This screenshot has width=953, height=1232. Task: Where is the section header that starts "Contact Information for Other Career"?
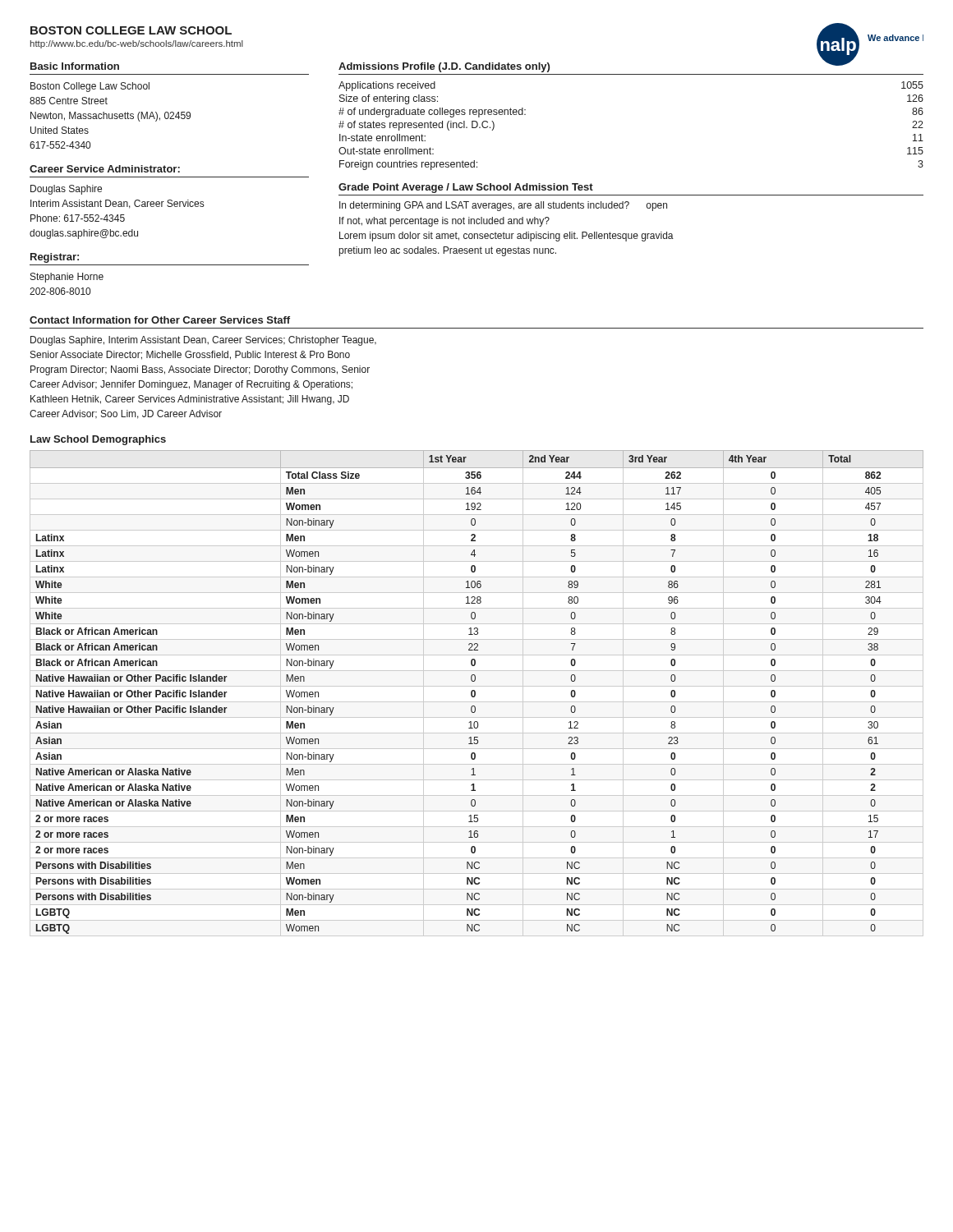click(160, 320)
